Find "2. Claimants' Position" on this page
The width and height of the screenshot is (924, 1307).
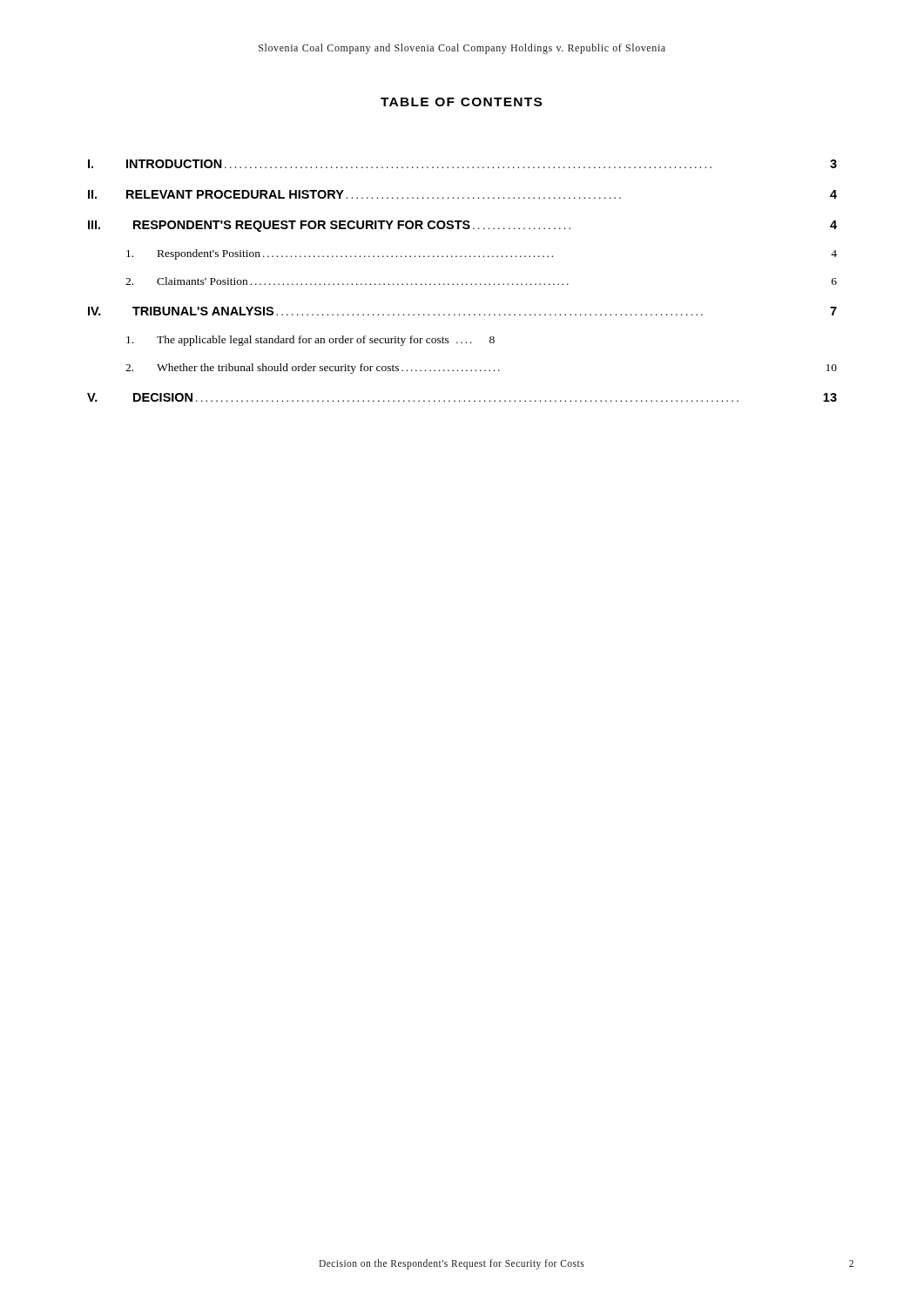point(481,281)
